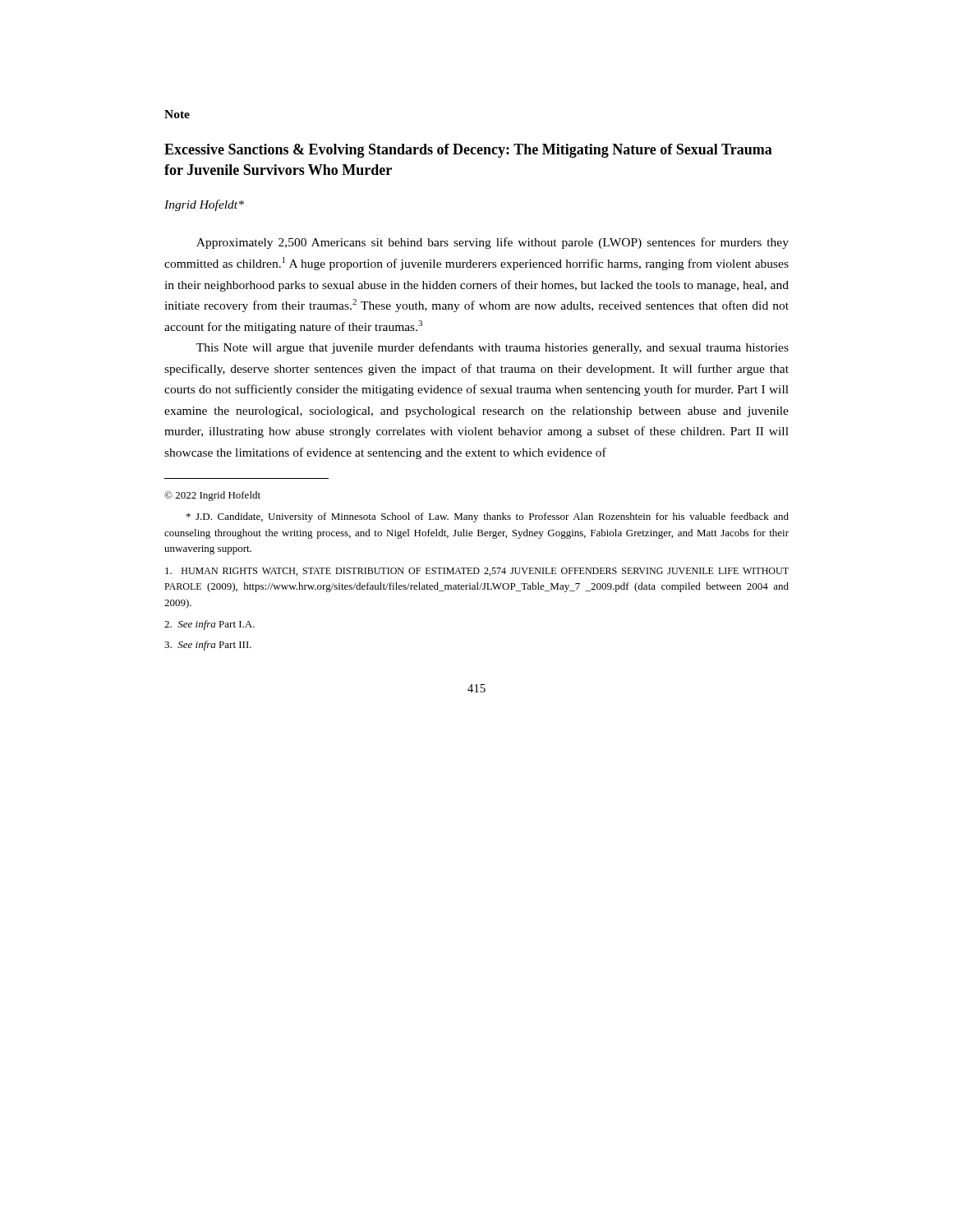Click on the block starting "See infra Part III."
Screen dimensions: 1232x953
(x=208, y=644)
